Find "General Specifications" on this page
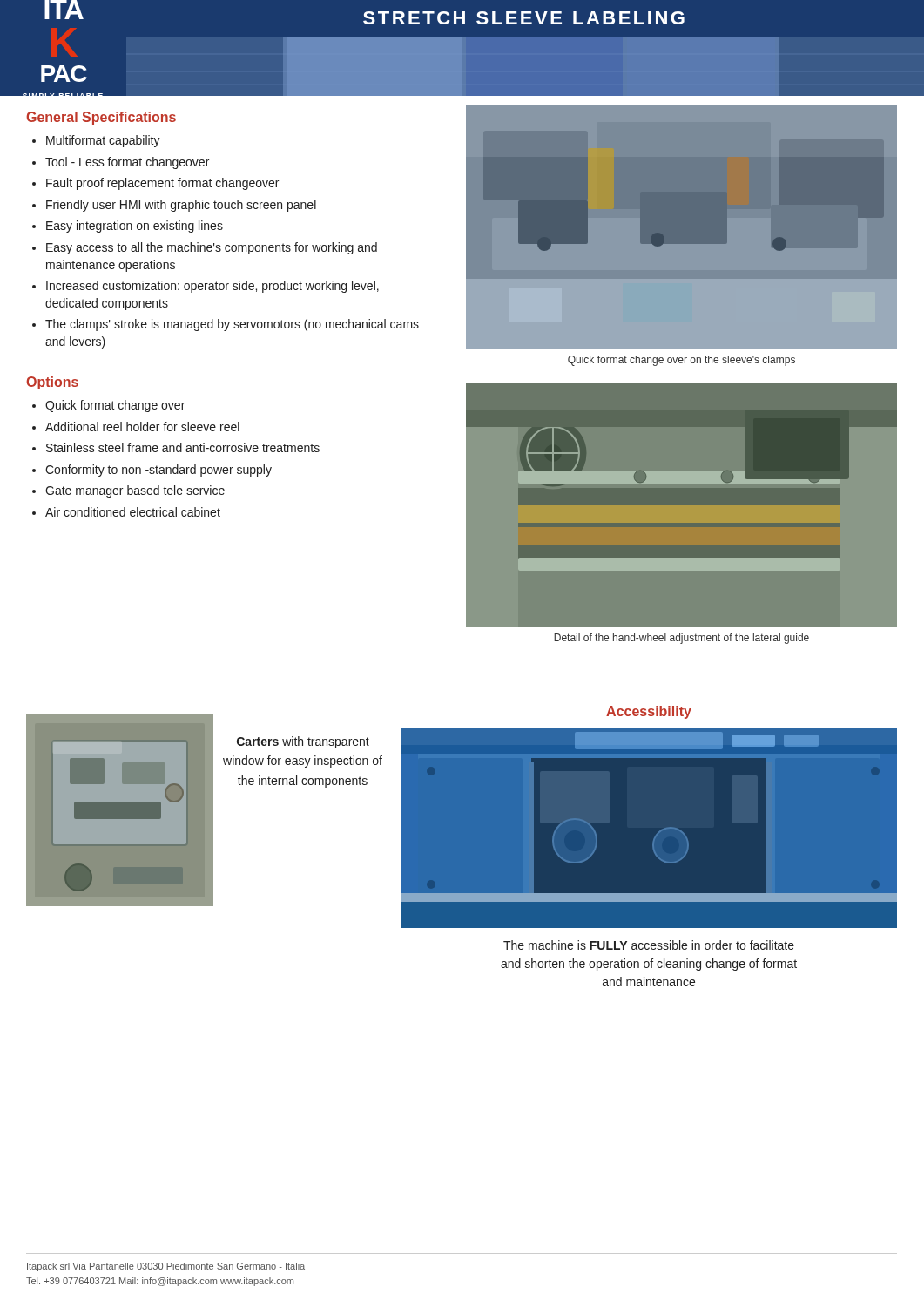 [101, 117]
